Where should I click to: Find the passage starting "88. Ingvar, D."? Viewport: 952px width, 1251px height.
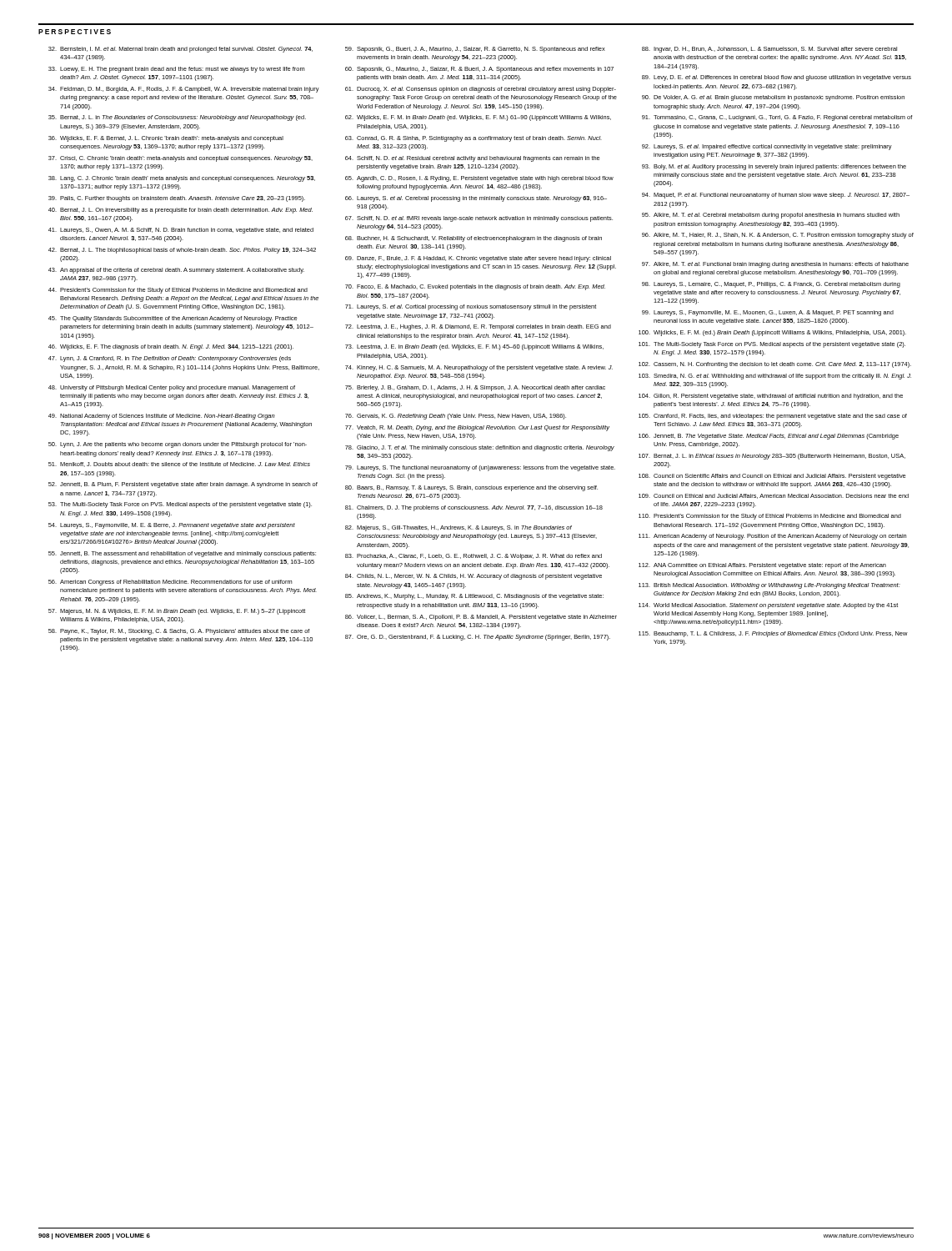tap(773, 346)
